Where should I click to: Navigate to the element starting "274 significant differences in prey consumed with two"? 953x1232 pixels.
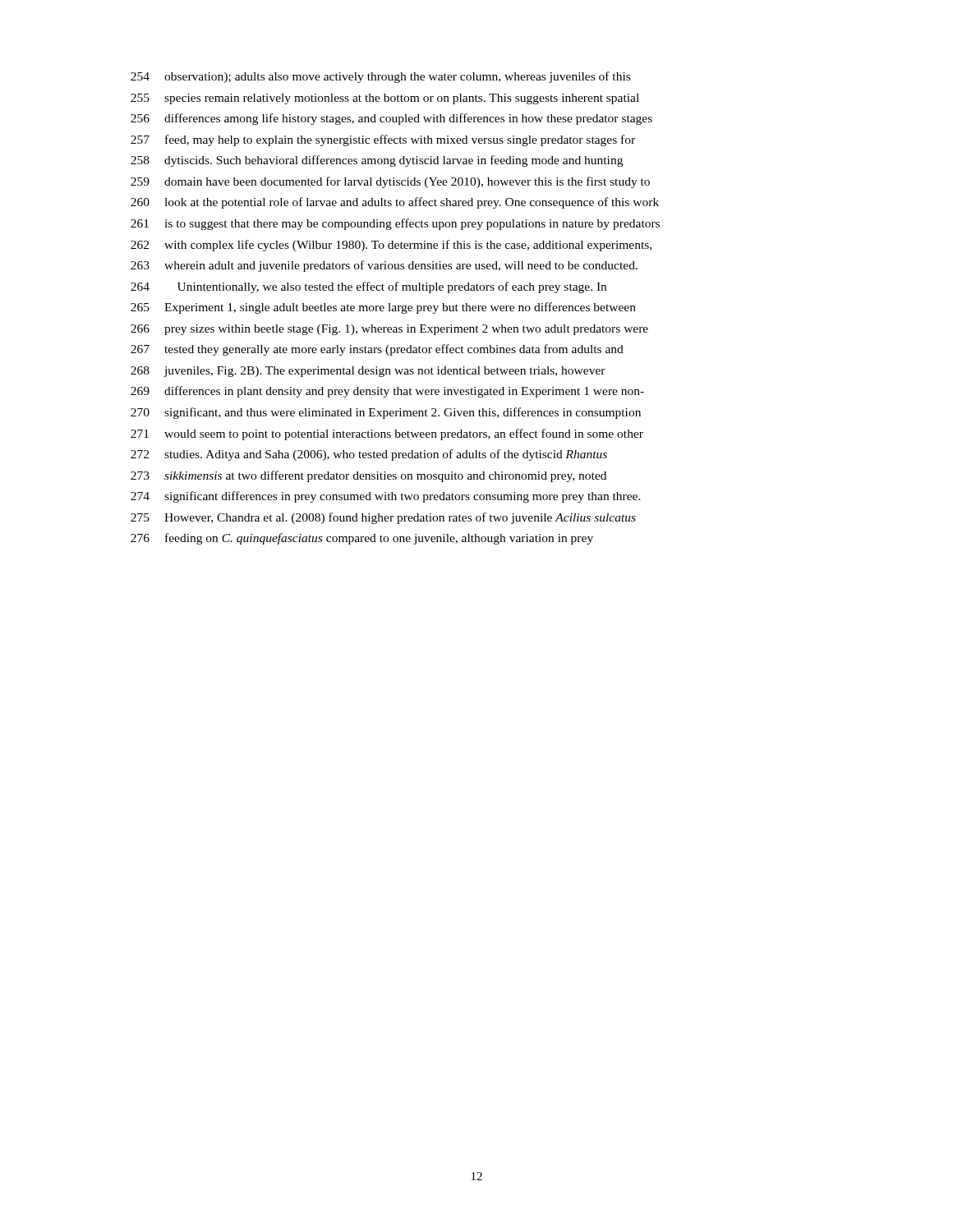(476, 496)
